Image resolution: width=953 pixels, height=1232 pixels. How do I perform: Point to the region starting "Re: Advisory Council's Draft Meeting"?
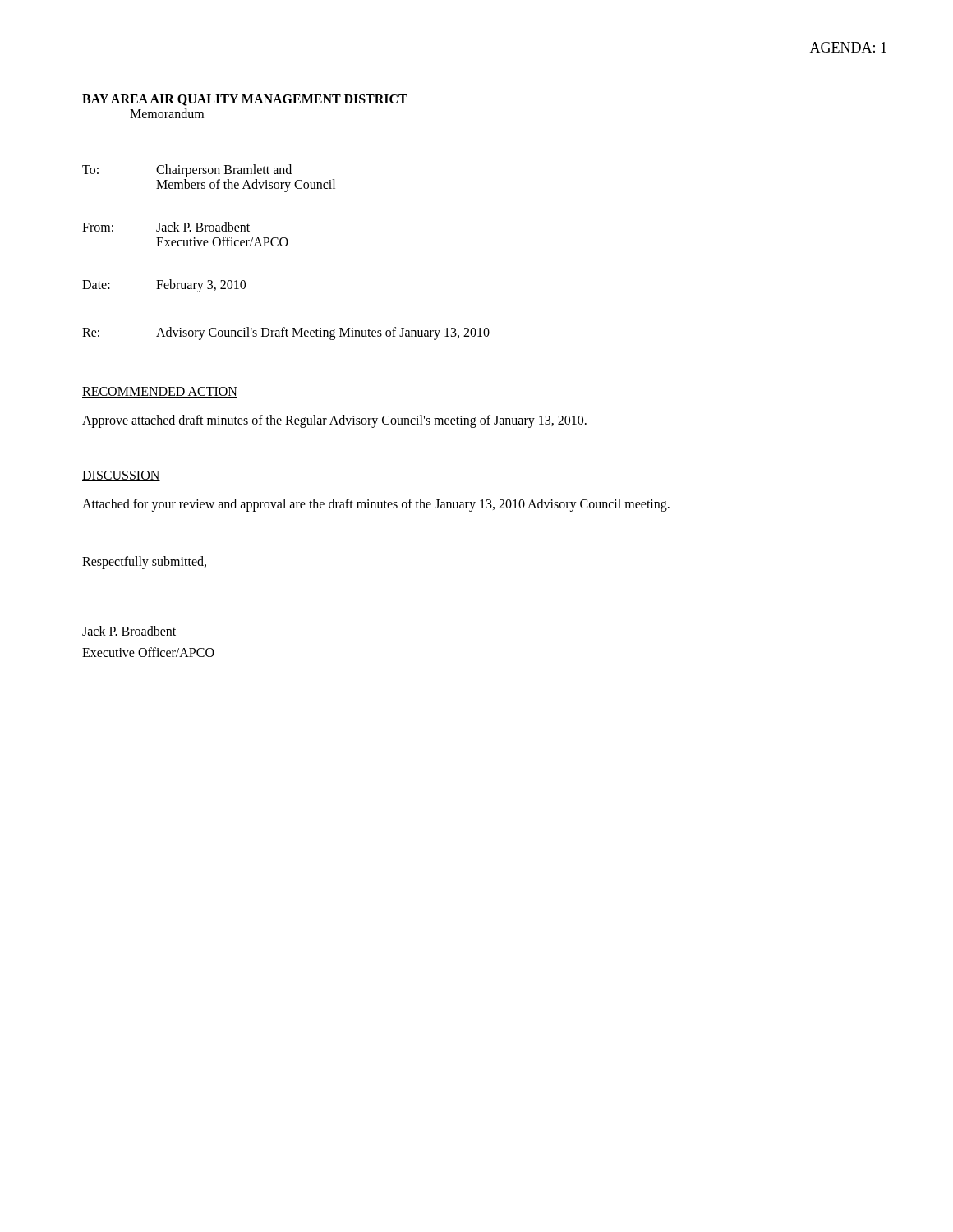(x=435, y=333)
